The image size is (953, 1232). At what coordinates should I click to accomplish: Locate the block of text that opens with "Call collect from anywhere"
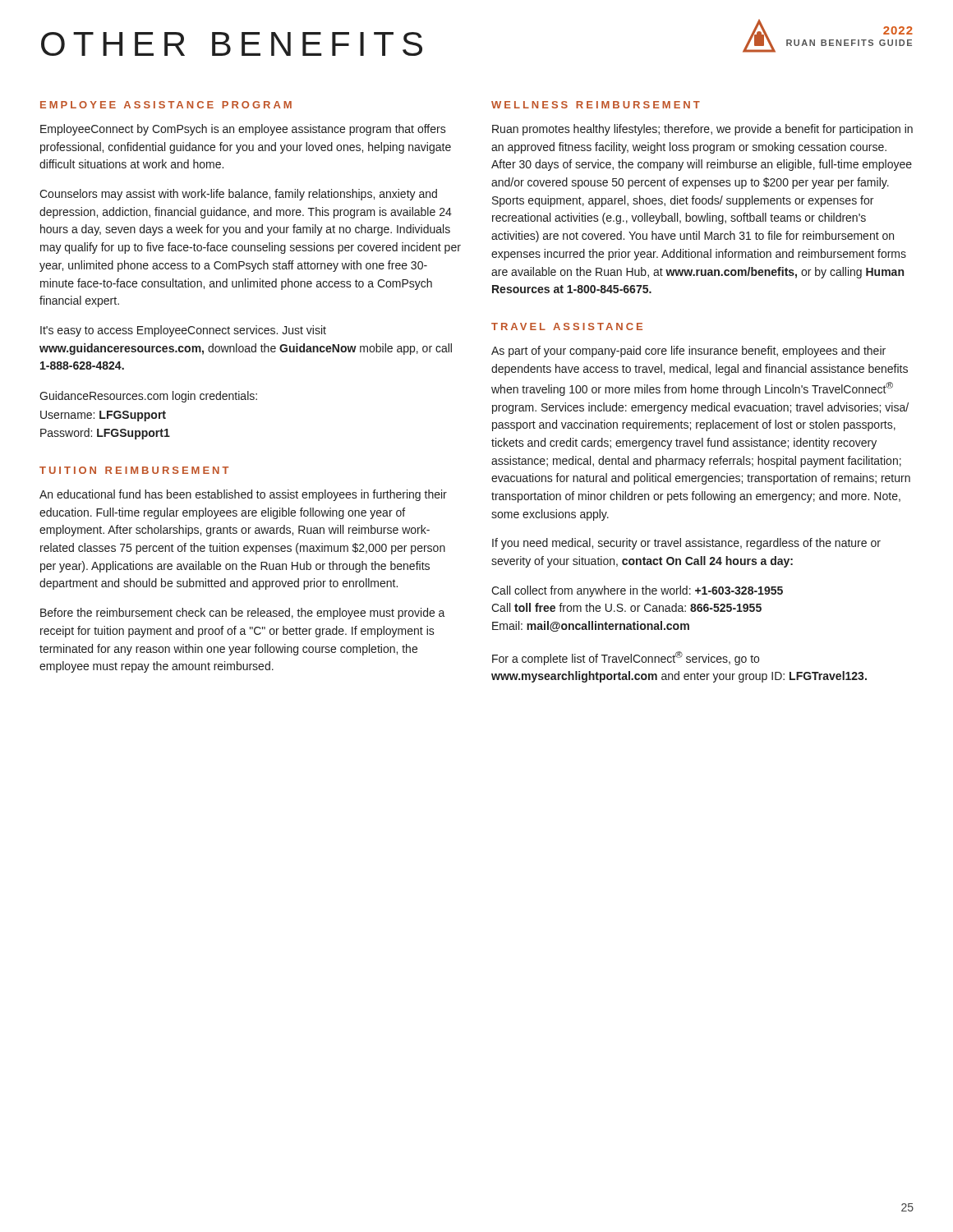tap(637, 608)
